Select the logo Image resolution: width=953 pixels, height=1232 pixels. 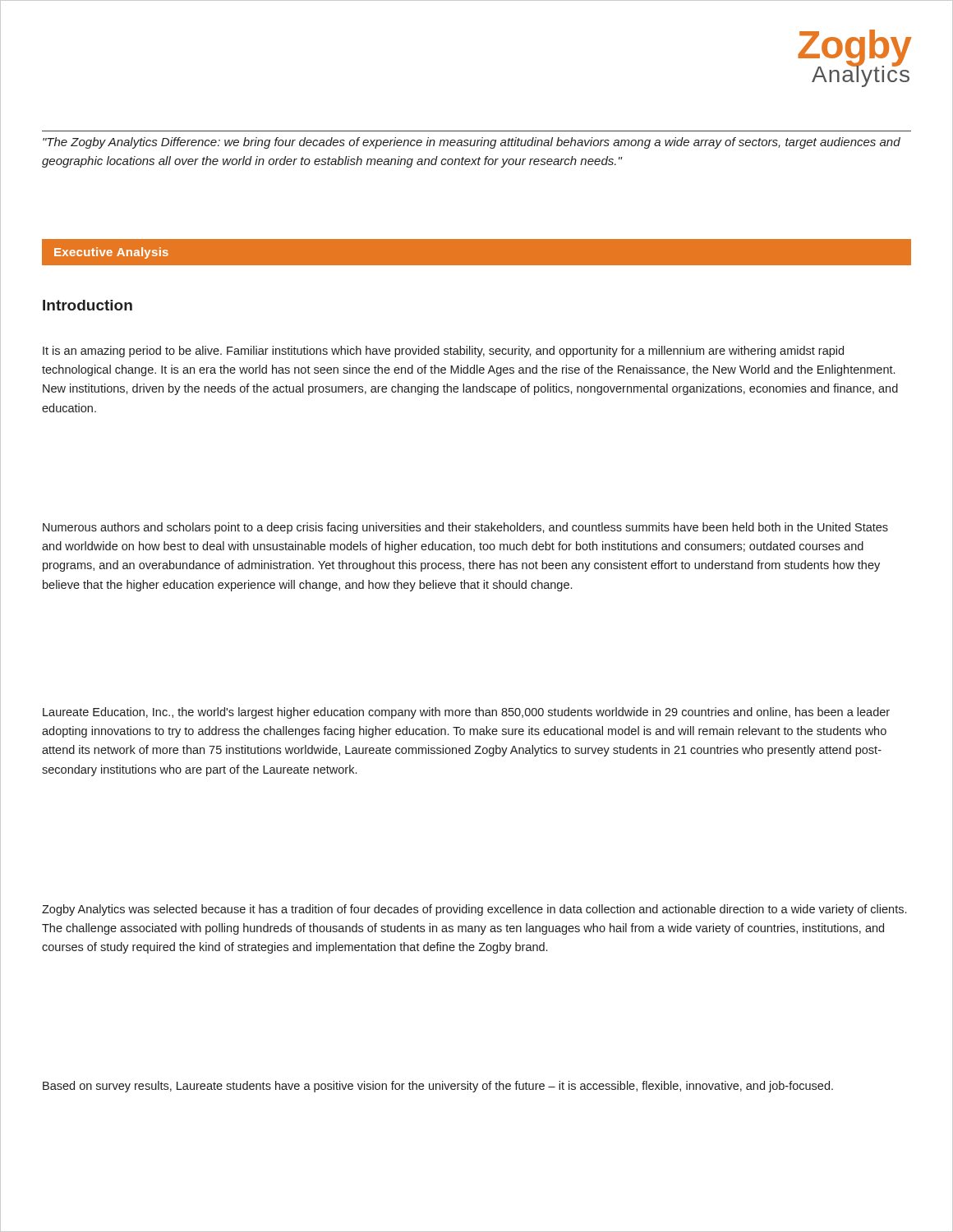tap(854, 57)
